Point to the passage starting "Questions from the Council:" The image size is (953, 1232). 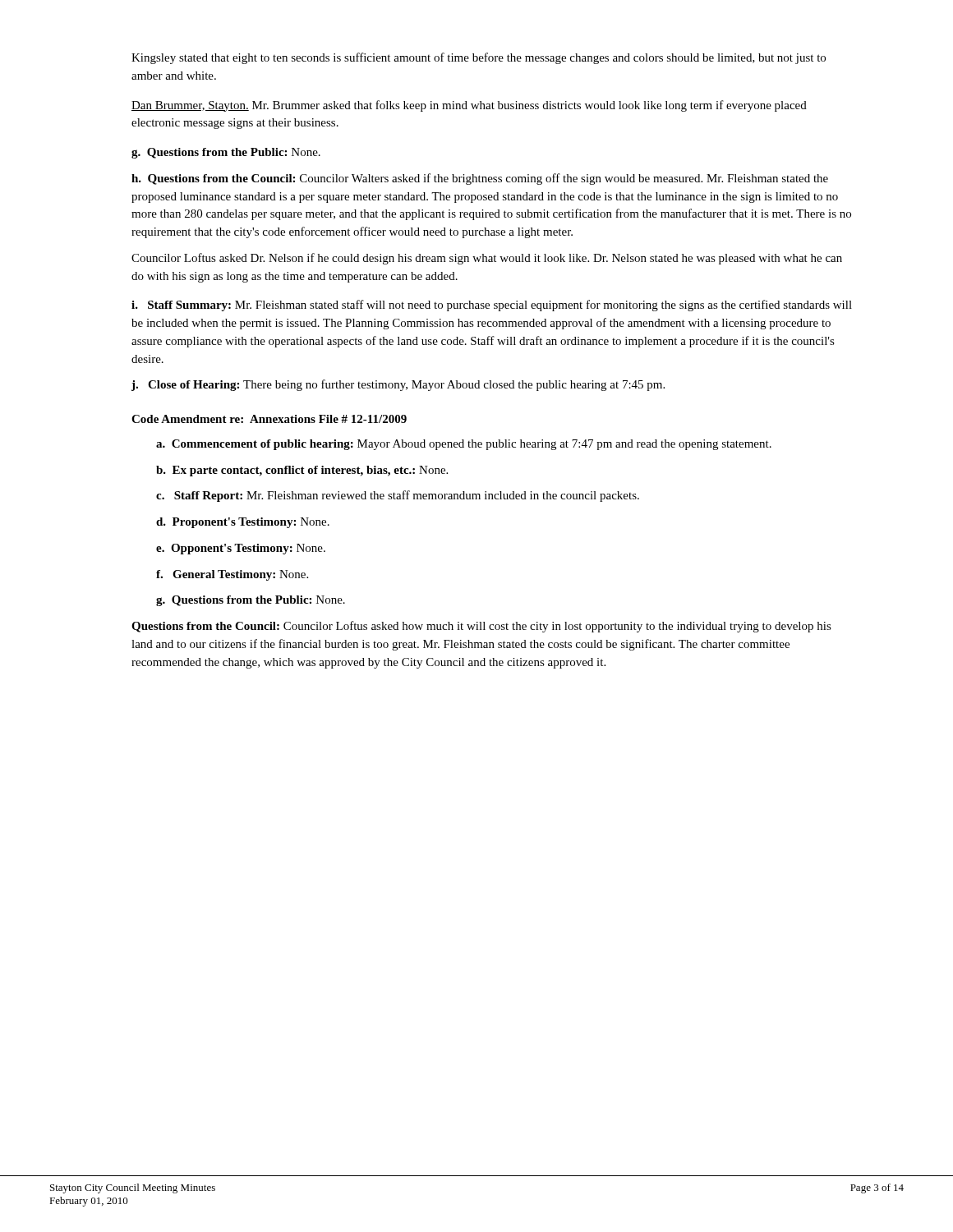click(x=481, y=644)
